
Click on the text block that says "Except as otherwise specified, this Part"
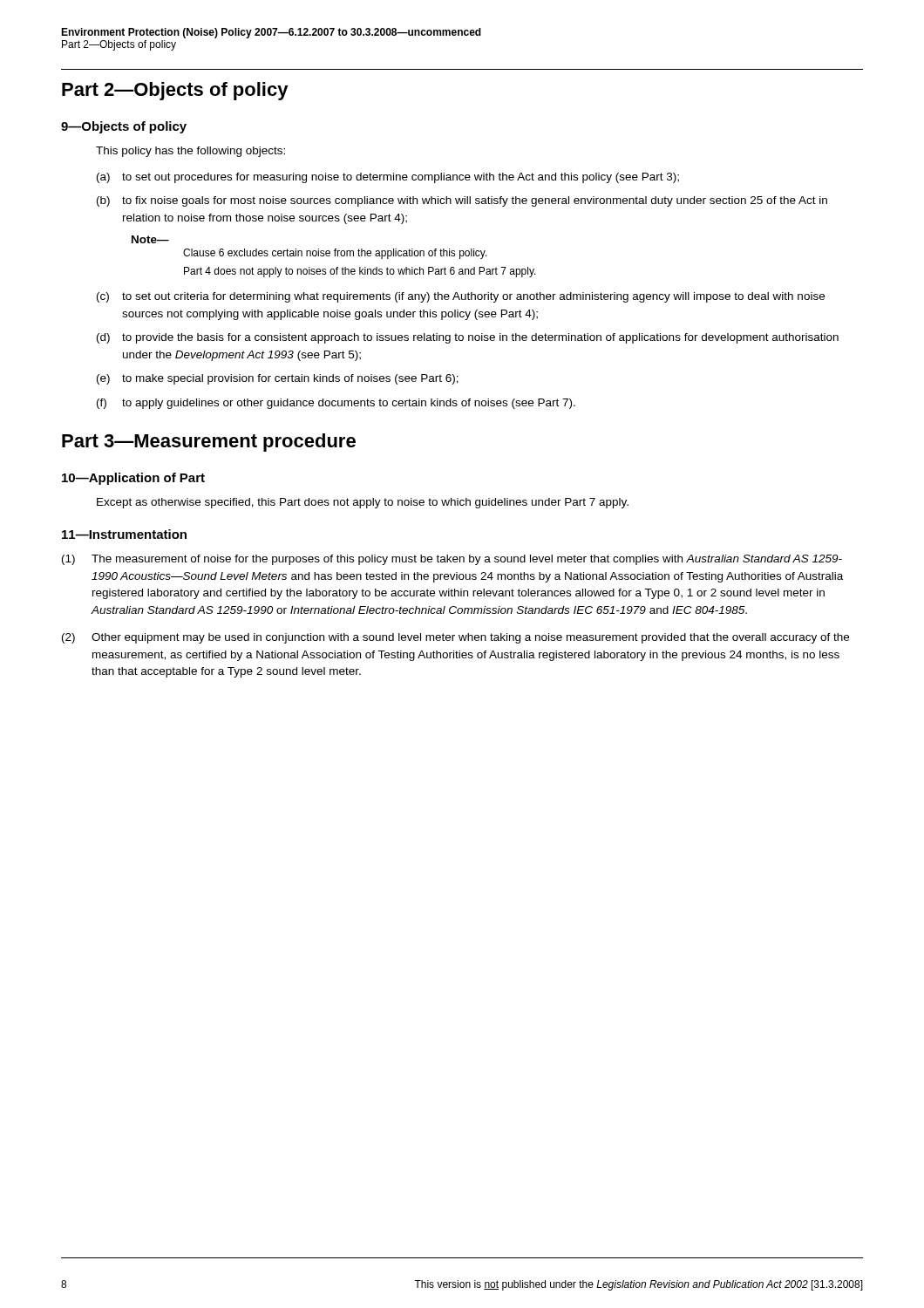363,502
